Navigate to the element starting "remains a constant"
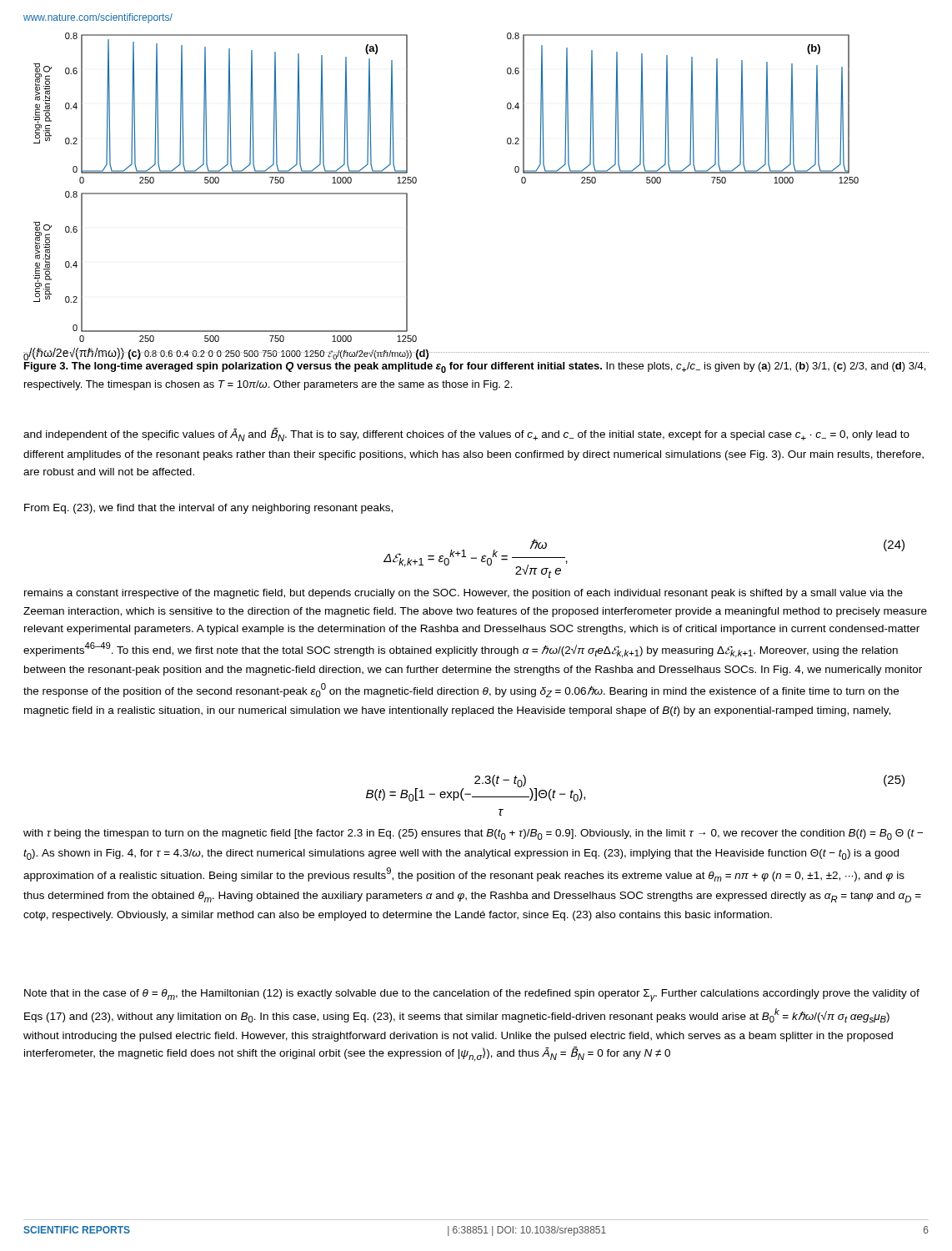The width and height of the screenshot is (952, 1251). tap(475, 651)
